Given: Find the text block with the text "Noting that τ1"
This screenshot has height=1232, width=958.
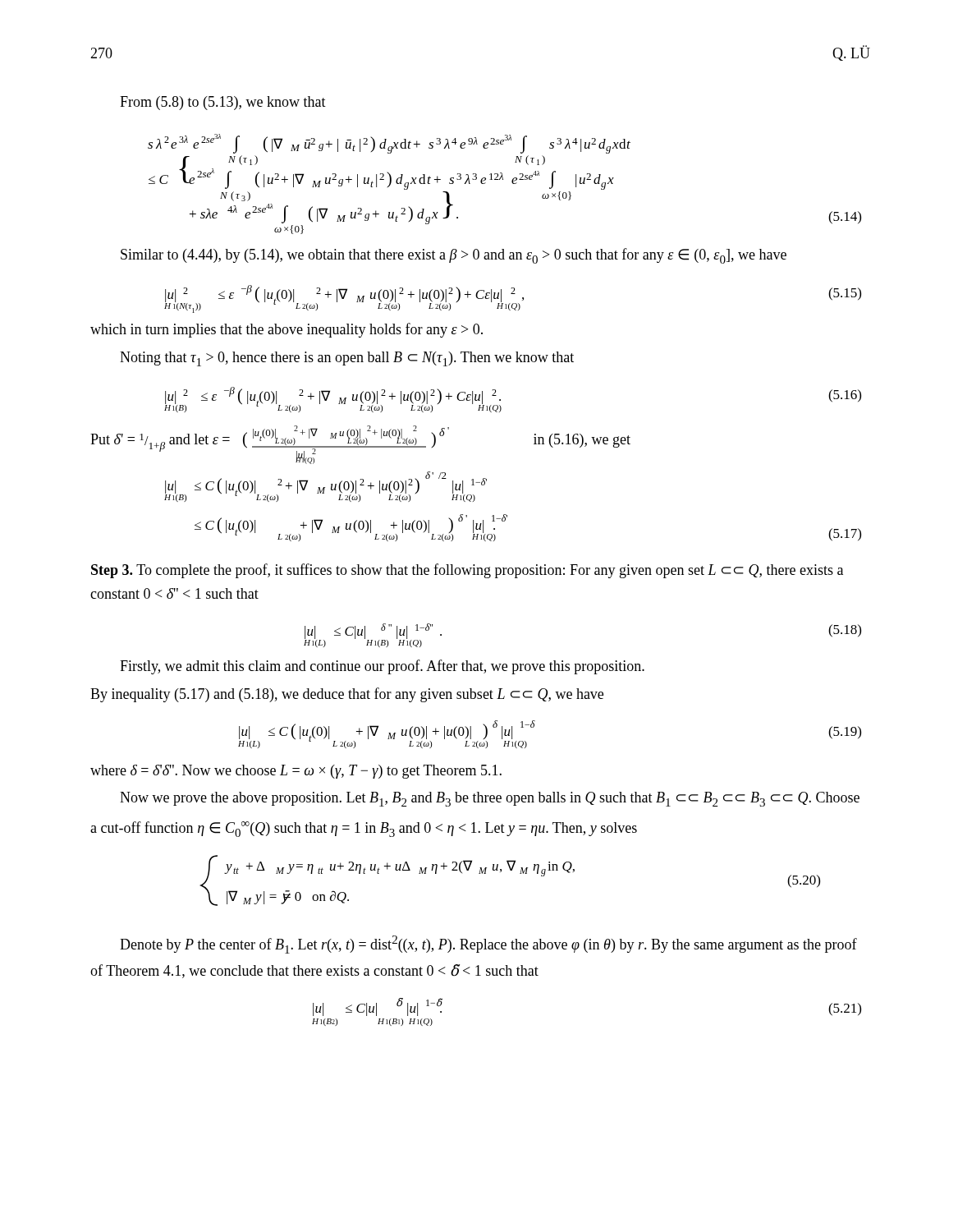Looking at the screenshot, I should (347, 359).
